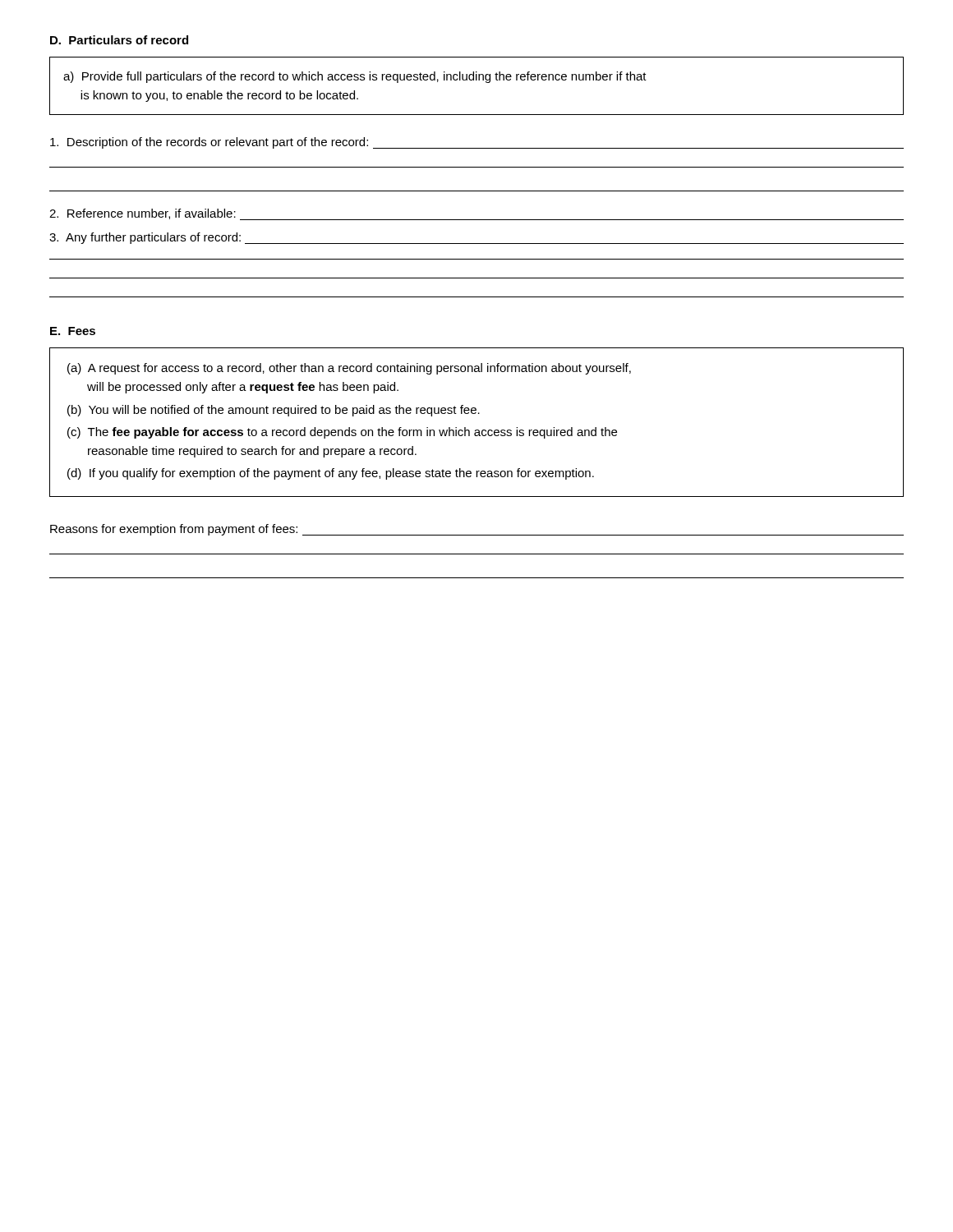953x1232 pixels.
Task: Point to the block starting "D. Particulars of"
Action: point(119,40)
